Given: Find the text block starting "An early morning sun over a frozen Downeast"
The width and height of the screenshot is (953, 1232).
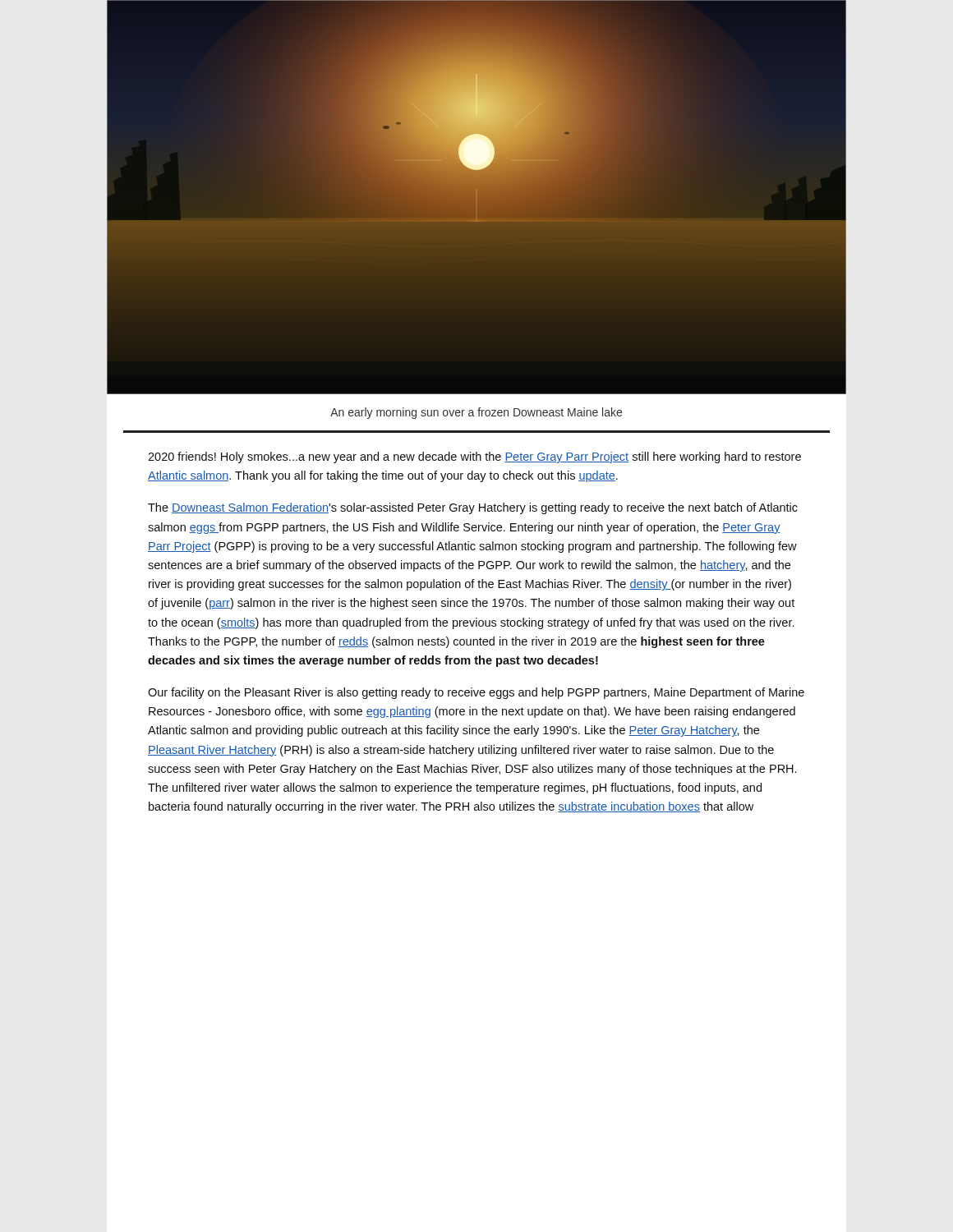Looking at the screenshot, I should click(476, 412).
